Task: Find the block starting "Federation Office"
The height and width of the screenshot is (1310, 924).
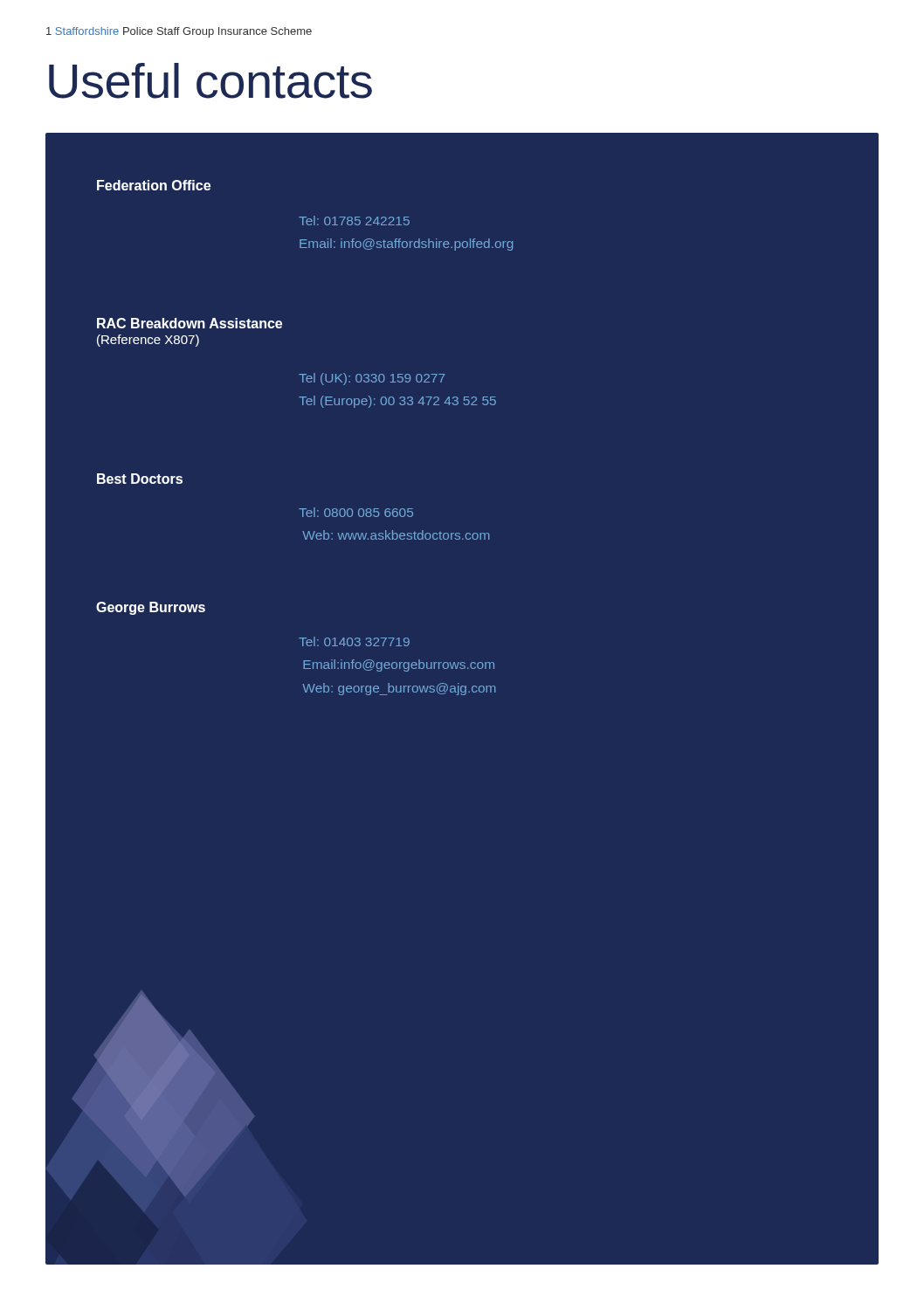Action: [154, 186]
